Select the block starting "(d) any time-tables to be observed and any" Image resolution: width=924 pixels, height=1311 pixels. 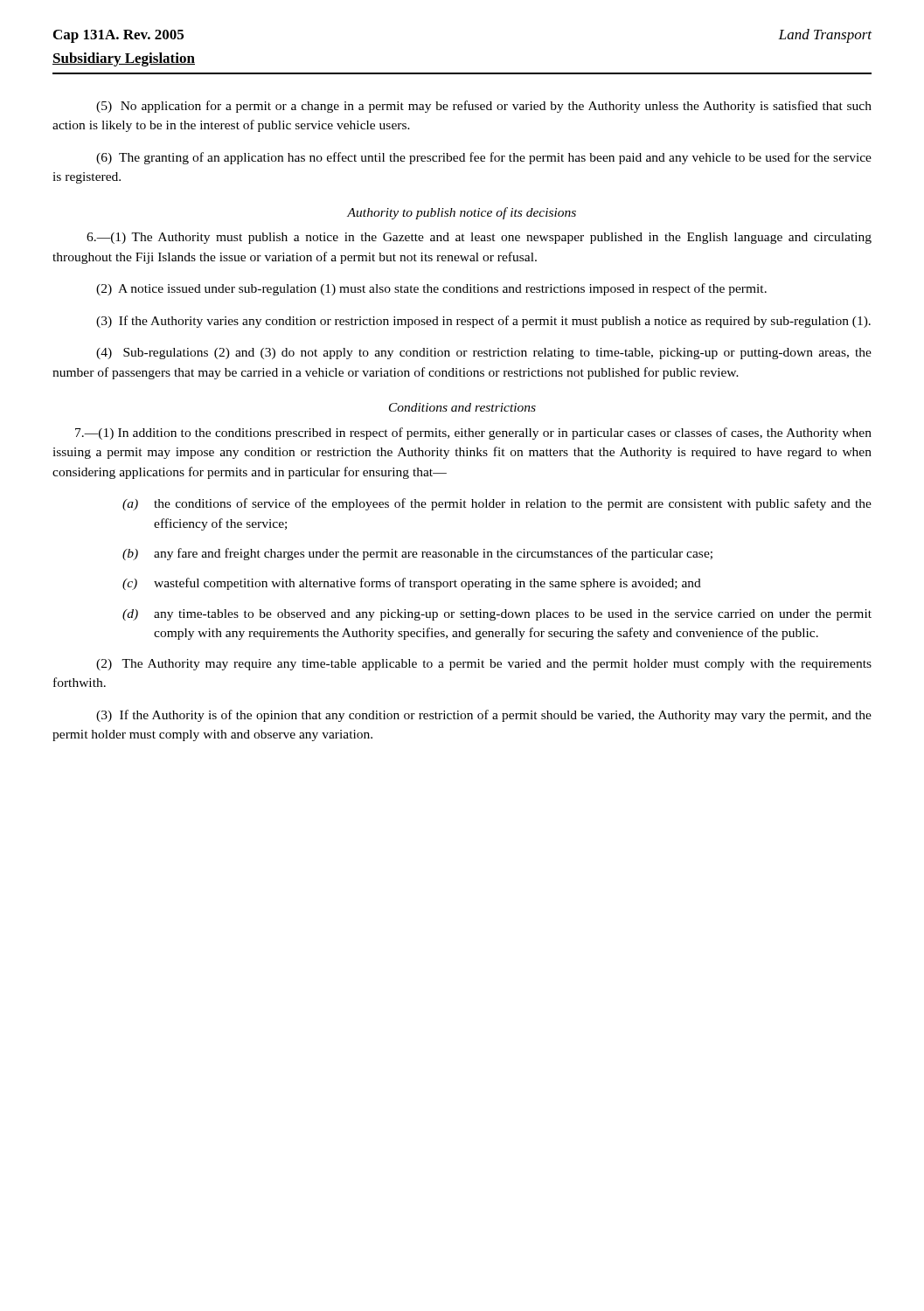497,624
